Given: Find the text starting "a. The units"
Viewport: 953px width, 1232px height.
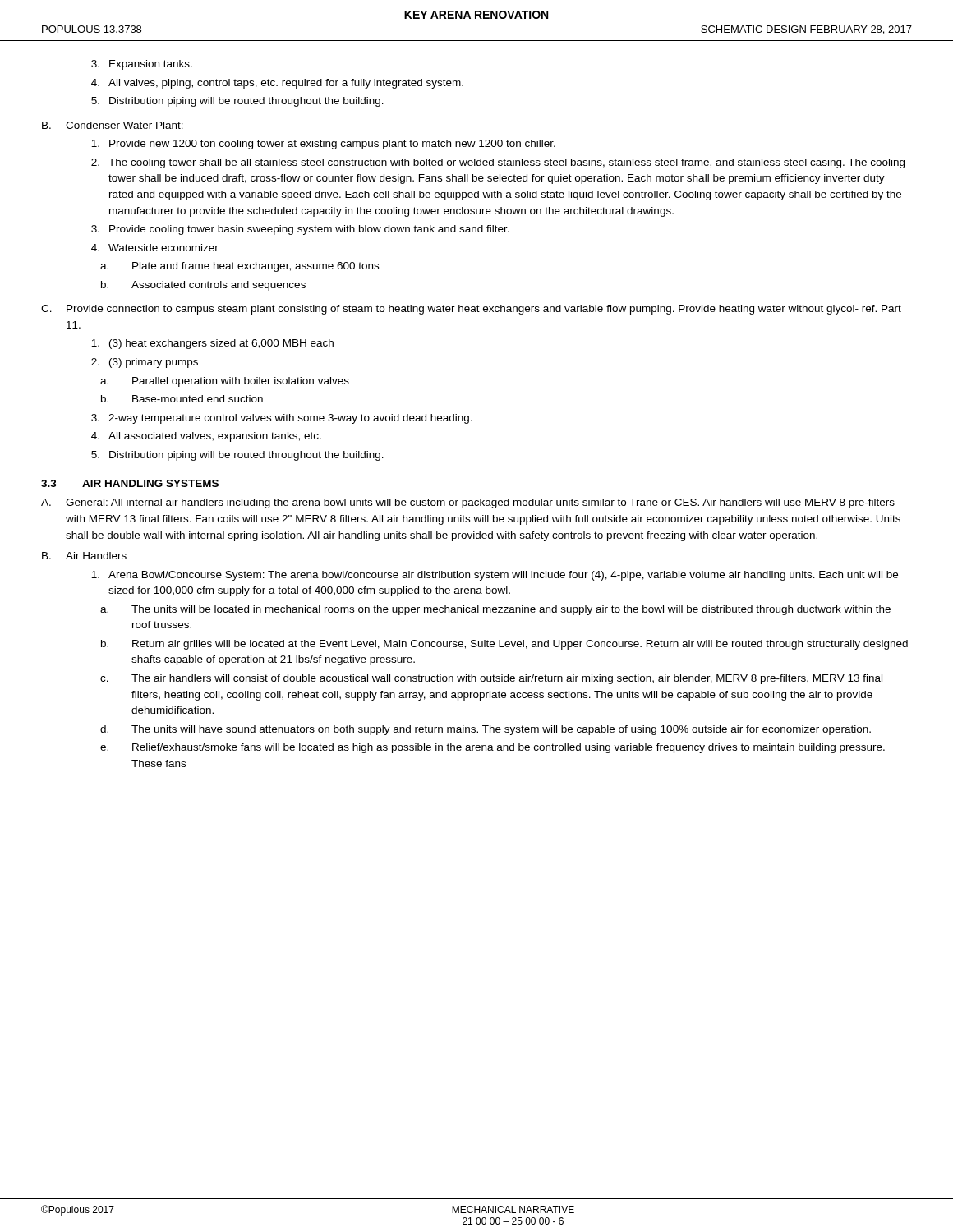Looking at the screenshot, I should click(506, 617).
